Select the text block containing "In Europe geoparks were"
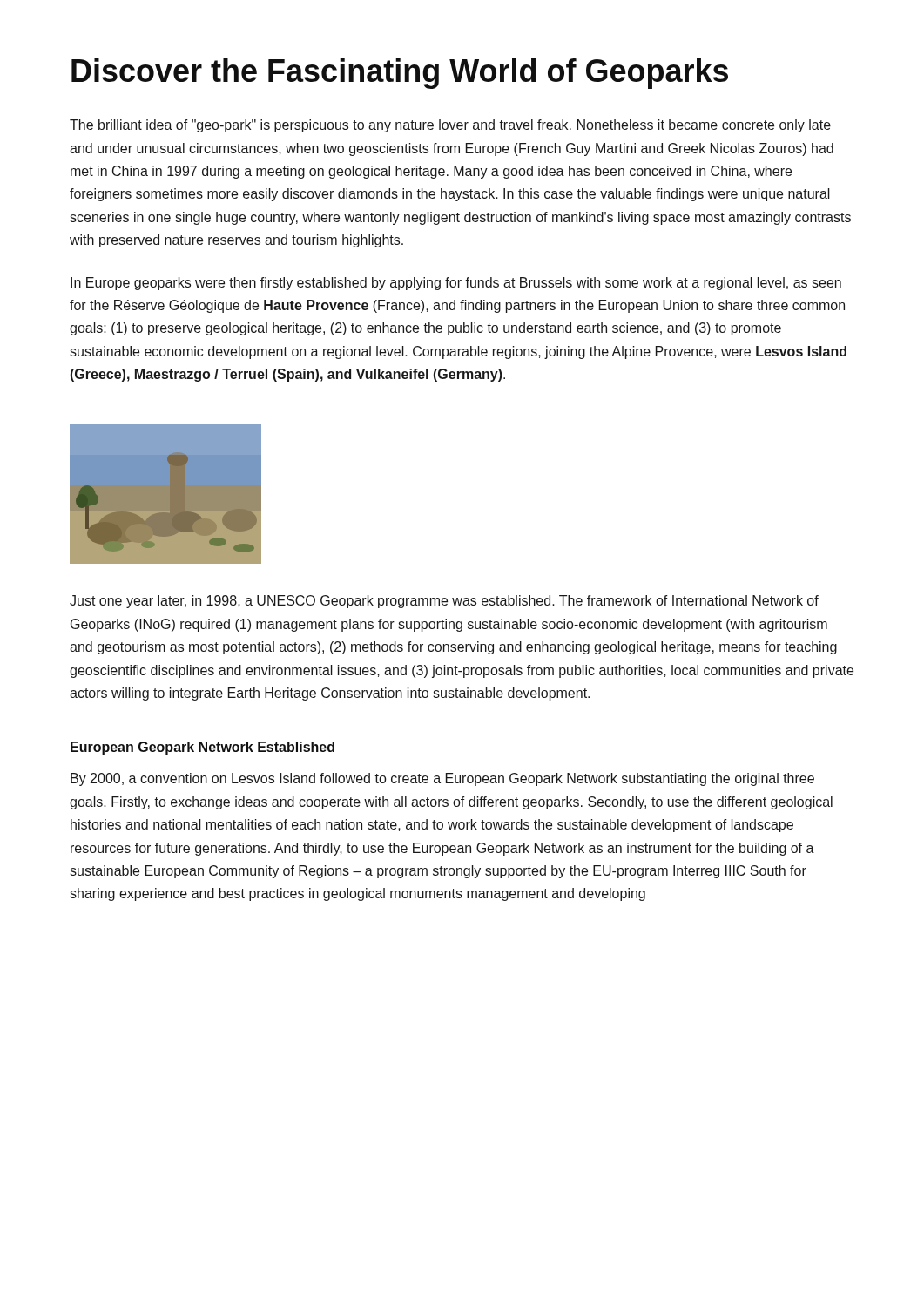 point(458,328)
